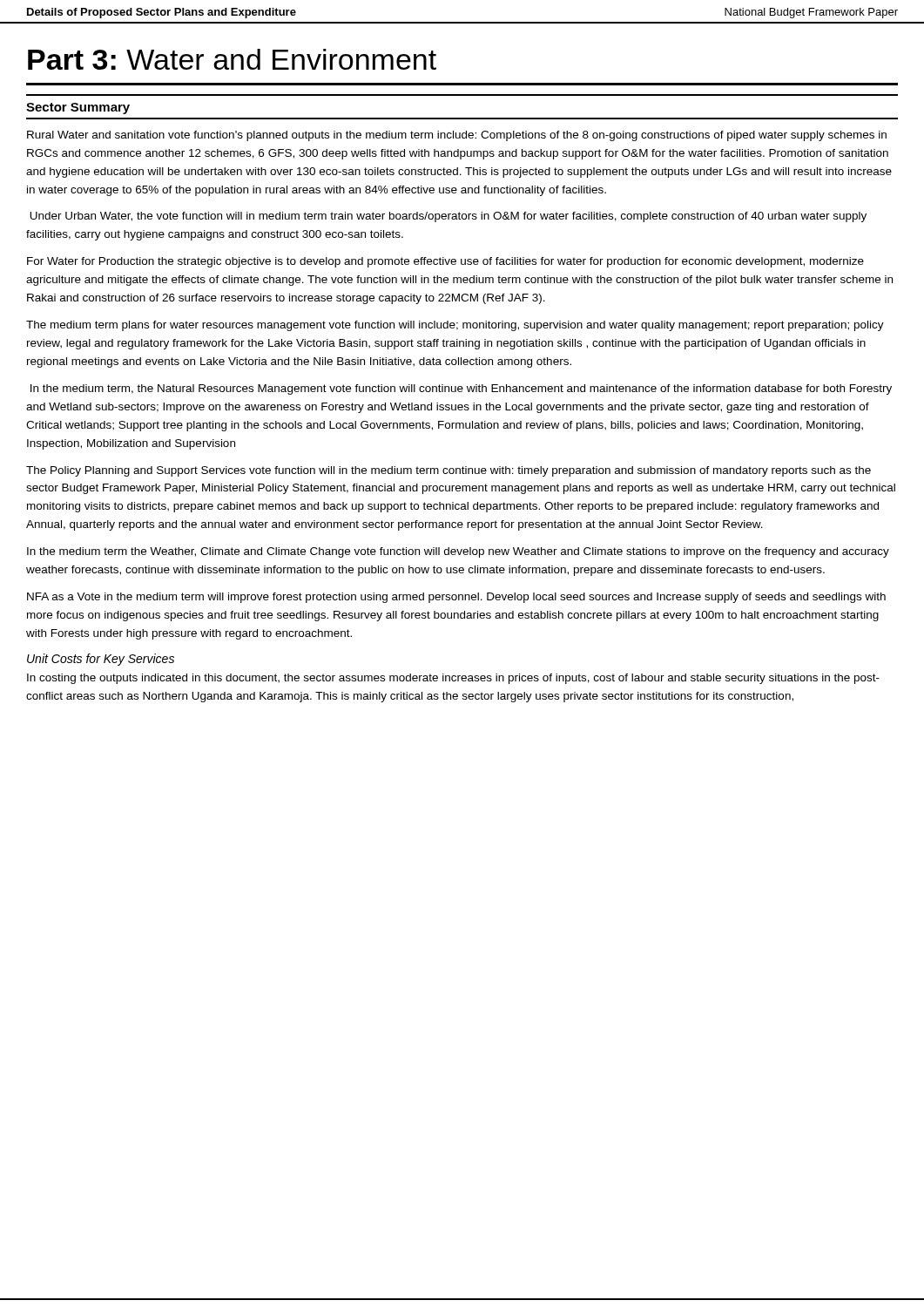
Task: Locate the element starting "In costing the"
Action: [453, 686]
